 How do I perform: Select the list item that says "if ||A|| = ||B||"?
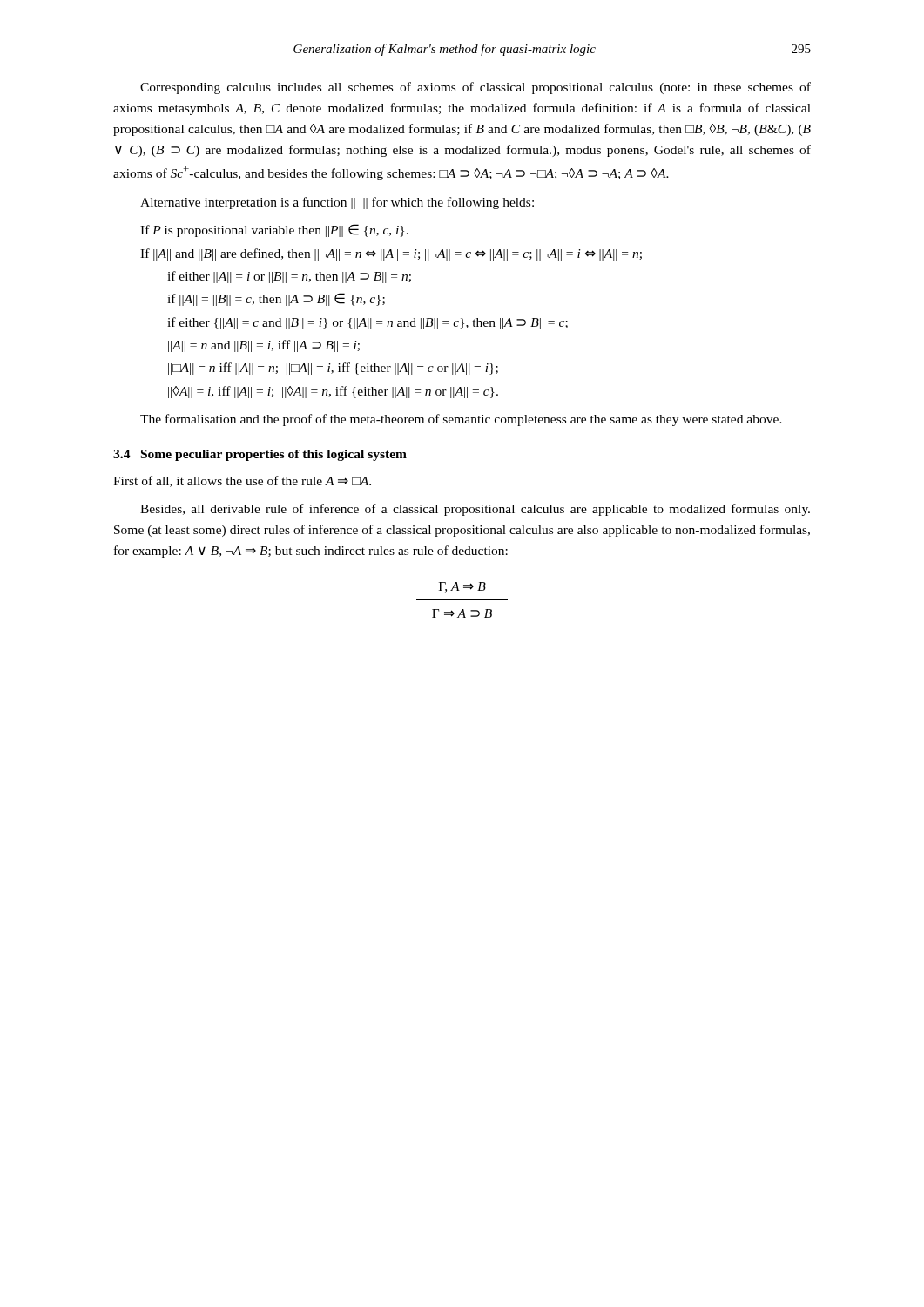pyautogui.click(x=276, y=299)
